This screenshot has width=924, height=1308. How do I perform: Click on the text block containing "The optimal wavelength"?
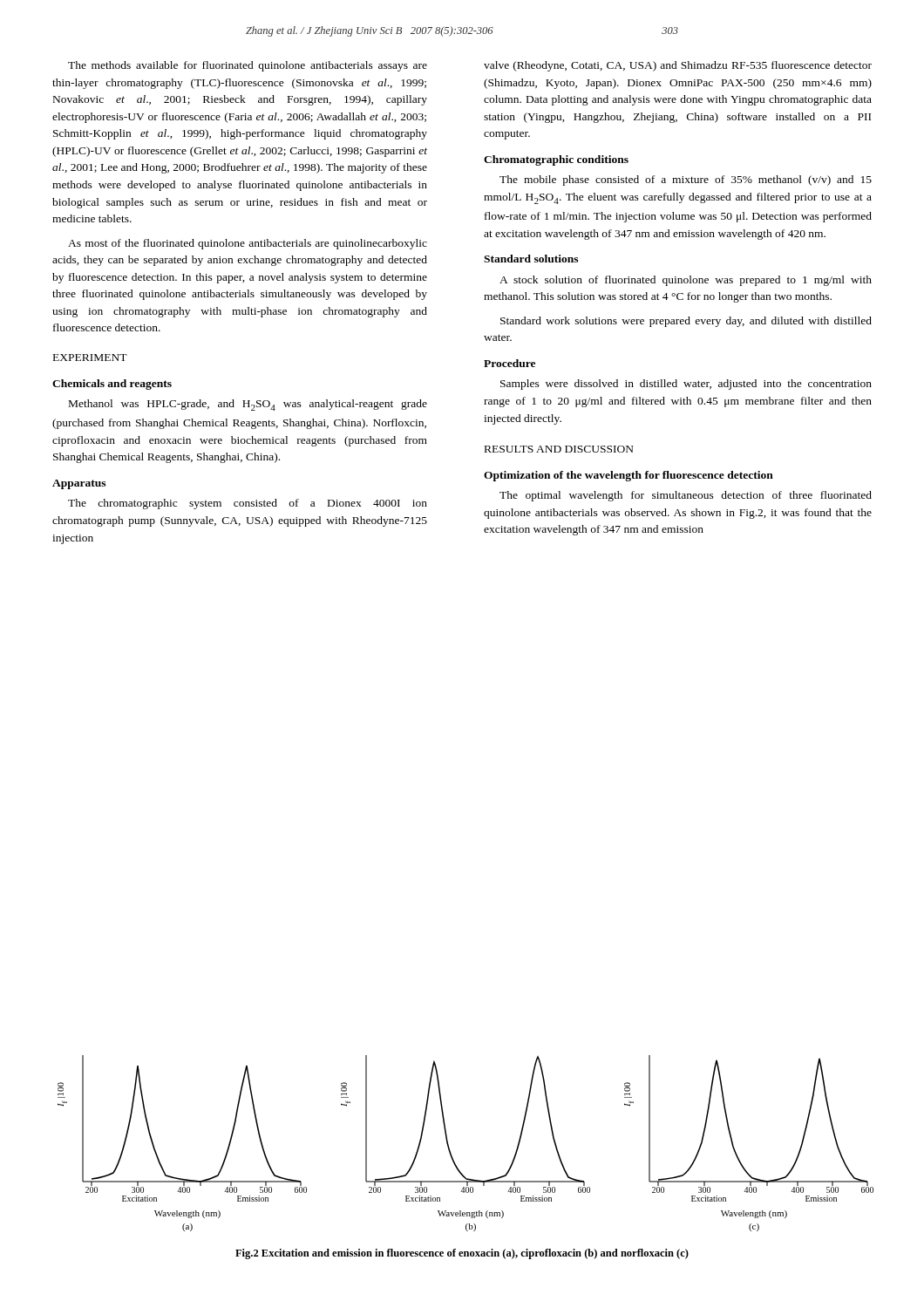[678, 512]
